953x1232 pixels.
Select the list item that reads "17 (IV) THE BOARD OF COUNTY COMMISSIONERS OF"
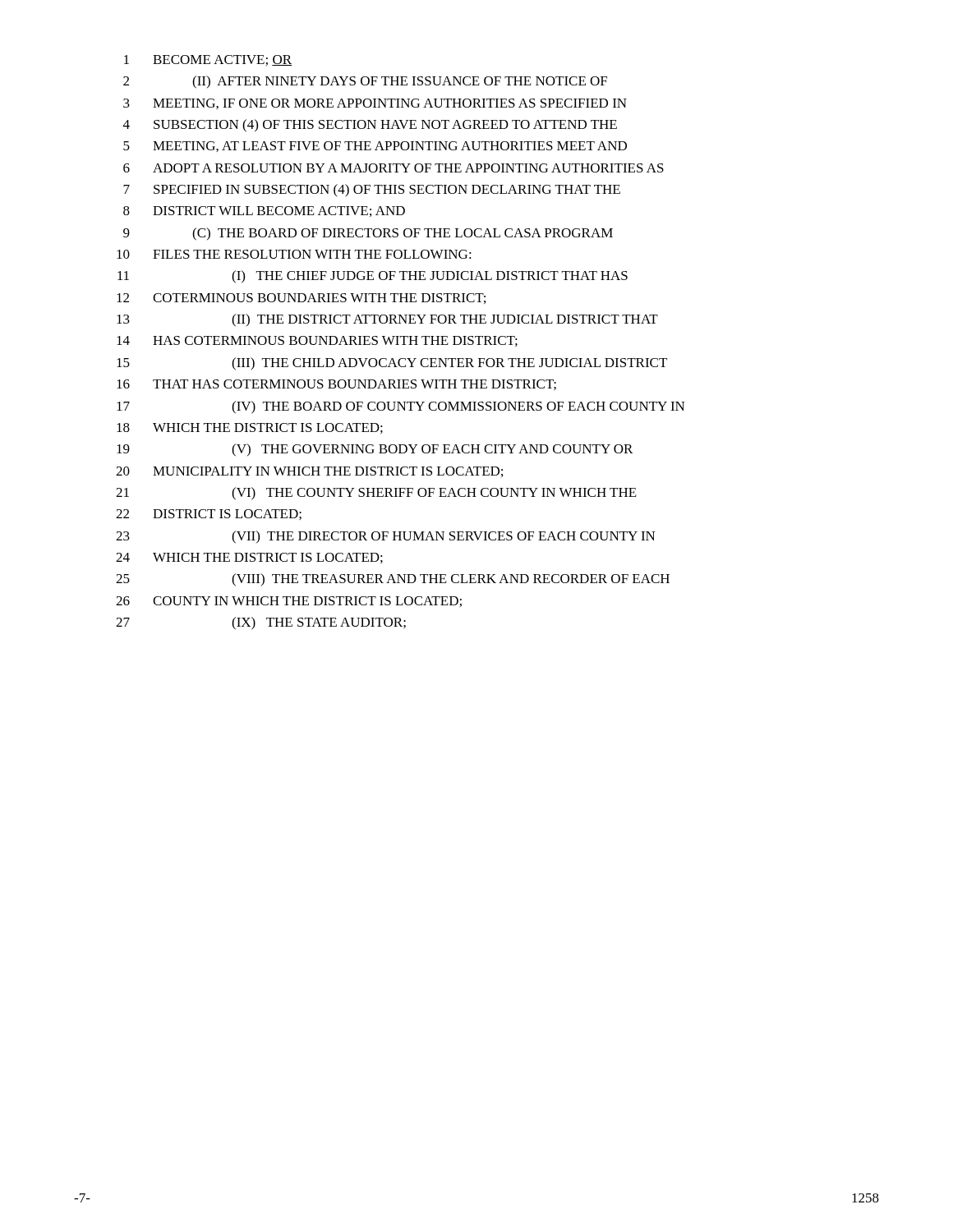click(489, 406)
